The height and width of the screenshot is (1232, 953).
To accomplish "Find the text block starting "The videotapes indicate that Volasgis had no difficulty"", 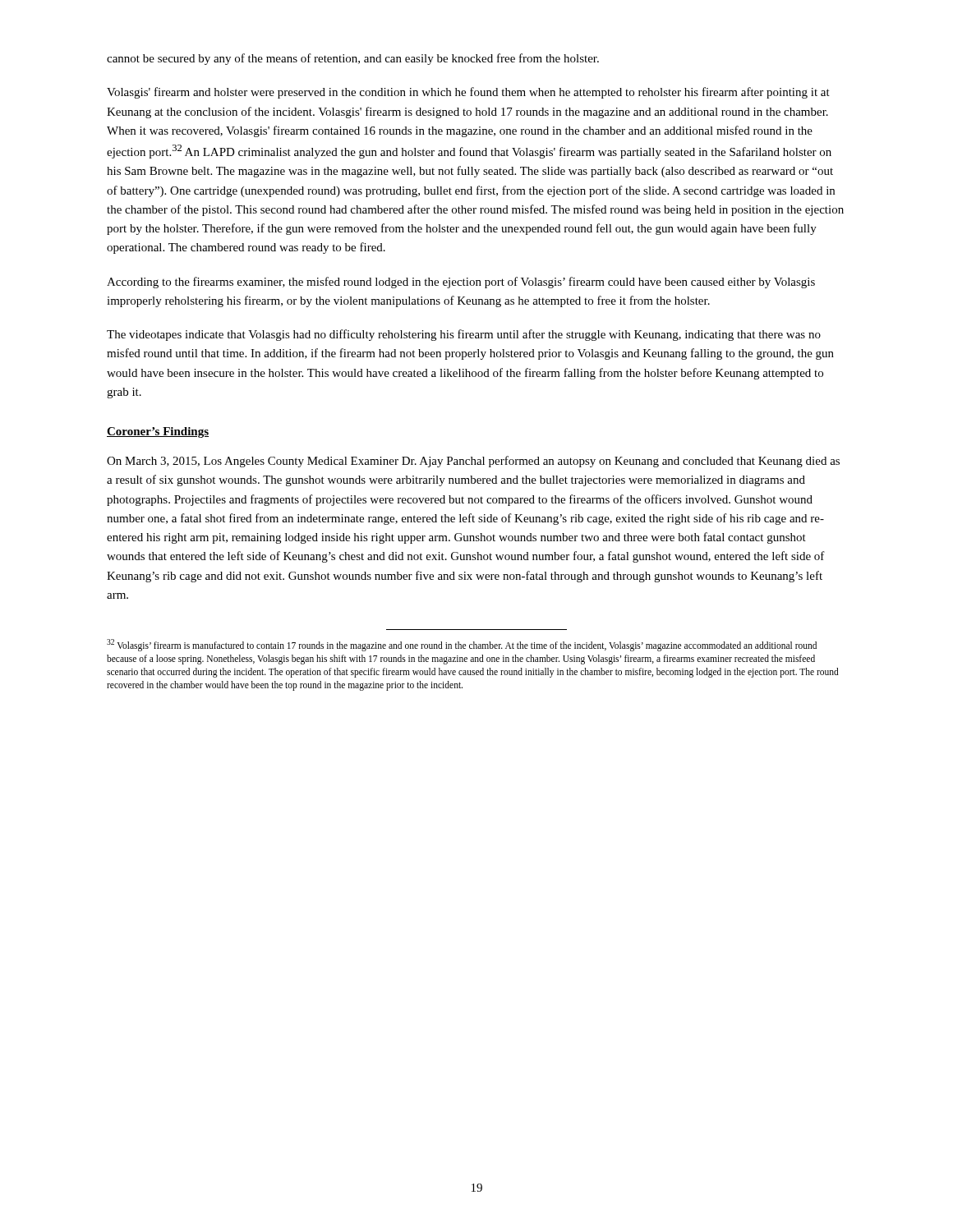I will pyautogui.click(x=470, y=363).
